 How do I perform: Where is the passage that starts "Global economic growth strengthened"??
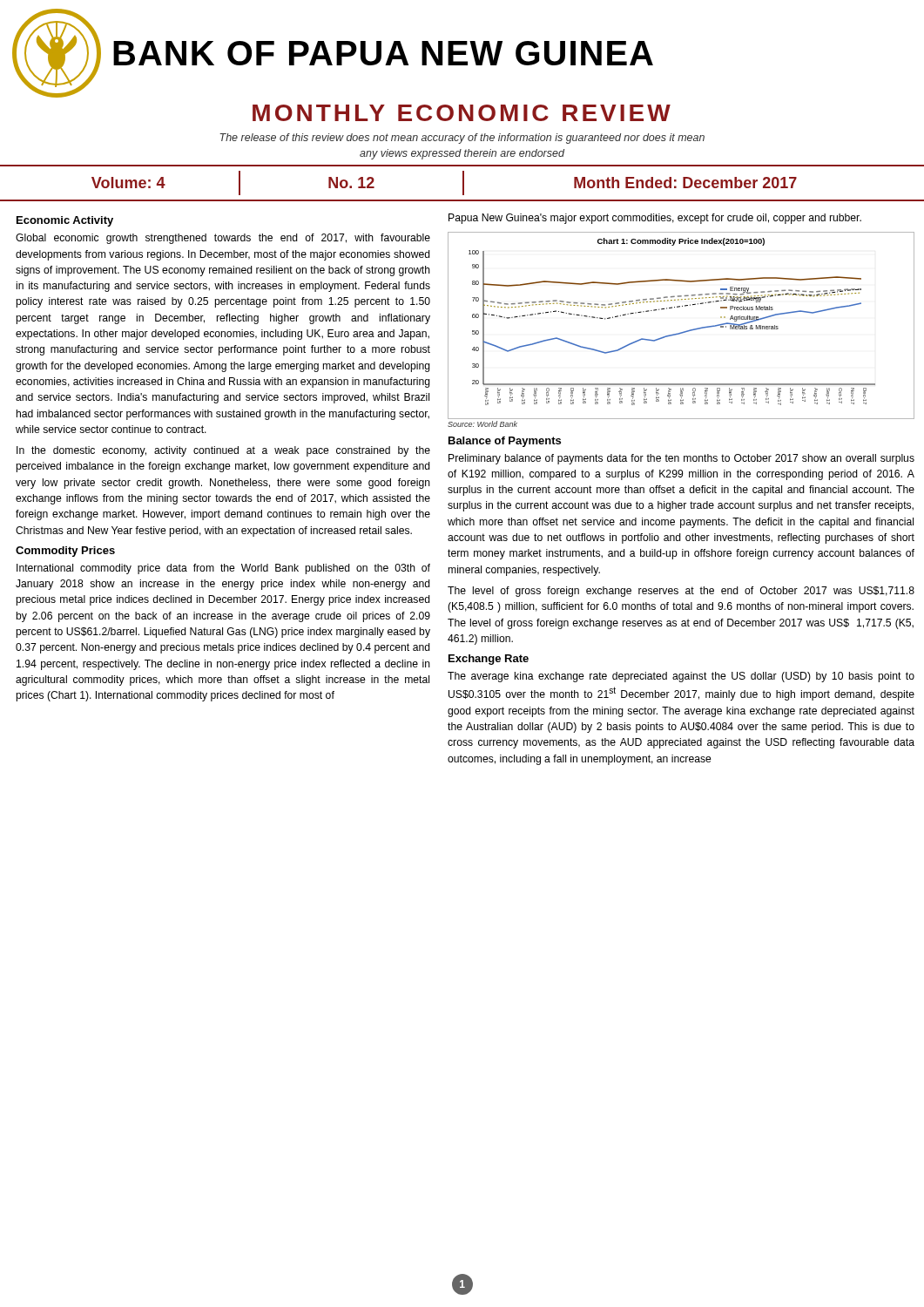click(x=223, y=334)
